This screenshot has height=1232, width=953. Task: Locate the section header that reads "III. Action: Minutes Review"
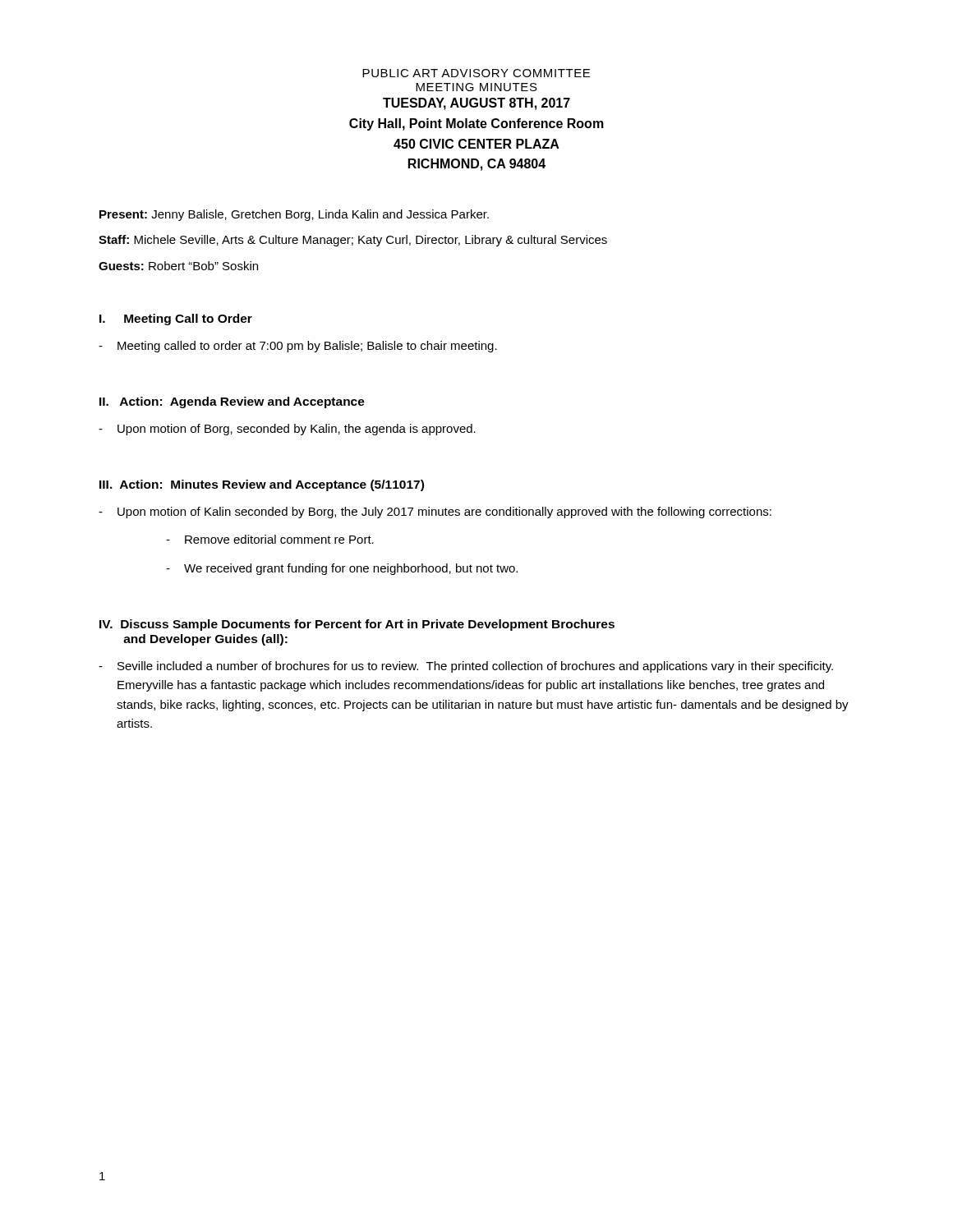click(262, 485)
